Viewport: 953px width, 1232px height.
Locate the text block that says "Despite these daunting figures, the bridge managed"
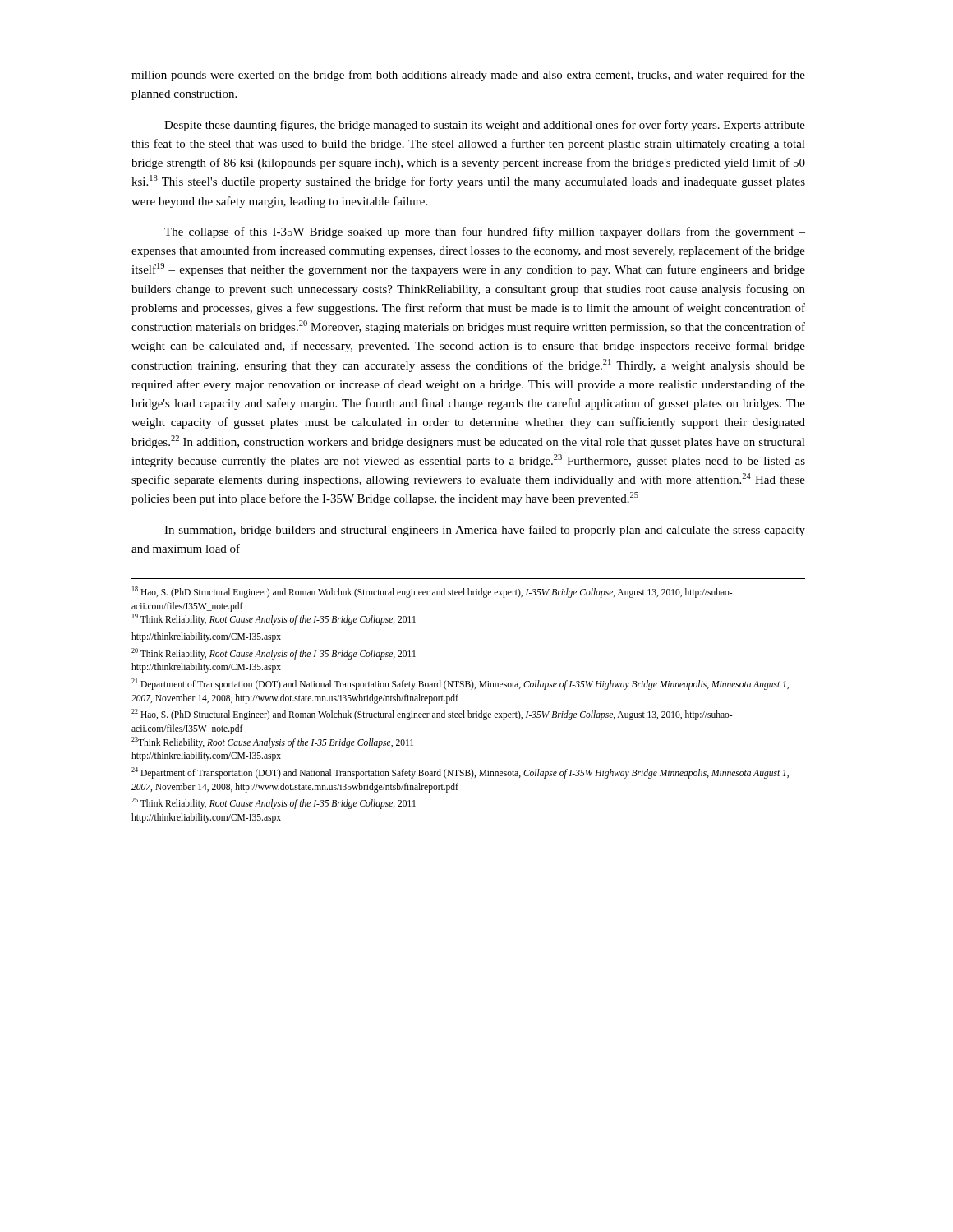click(x=468, y=163)
